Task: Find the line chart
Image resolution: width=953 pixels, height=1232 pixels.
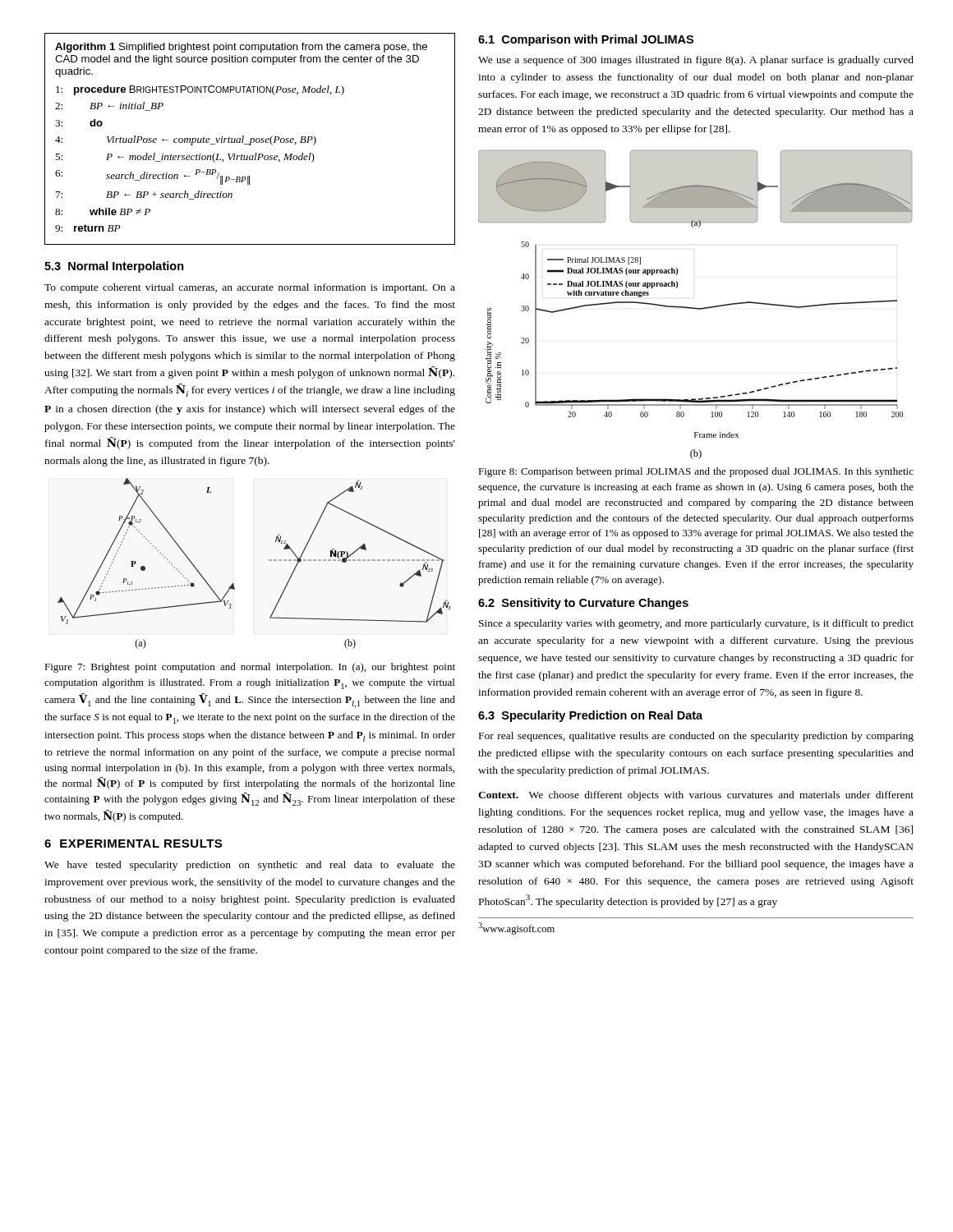Action: (696, 341)
